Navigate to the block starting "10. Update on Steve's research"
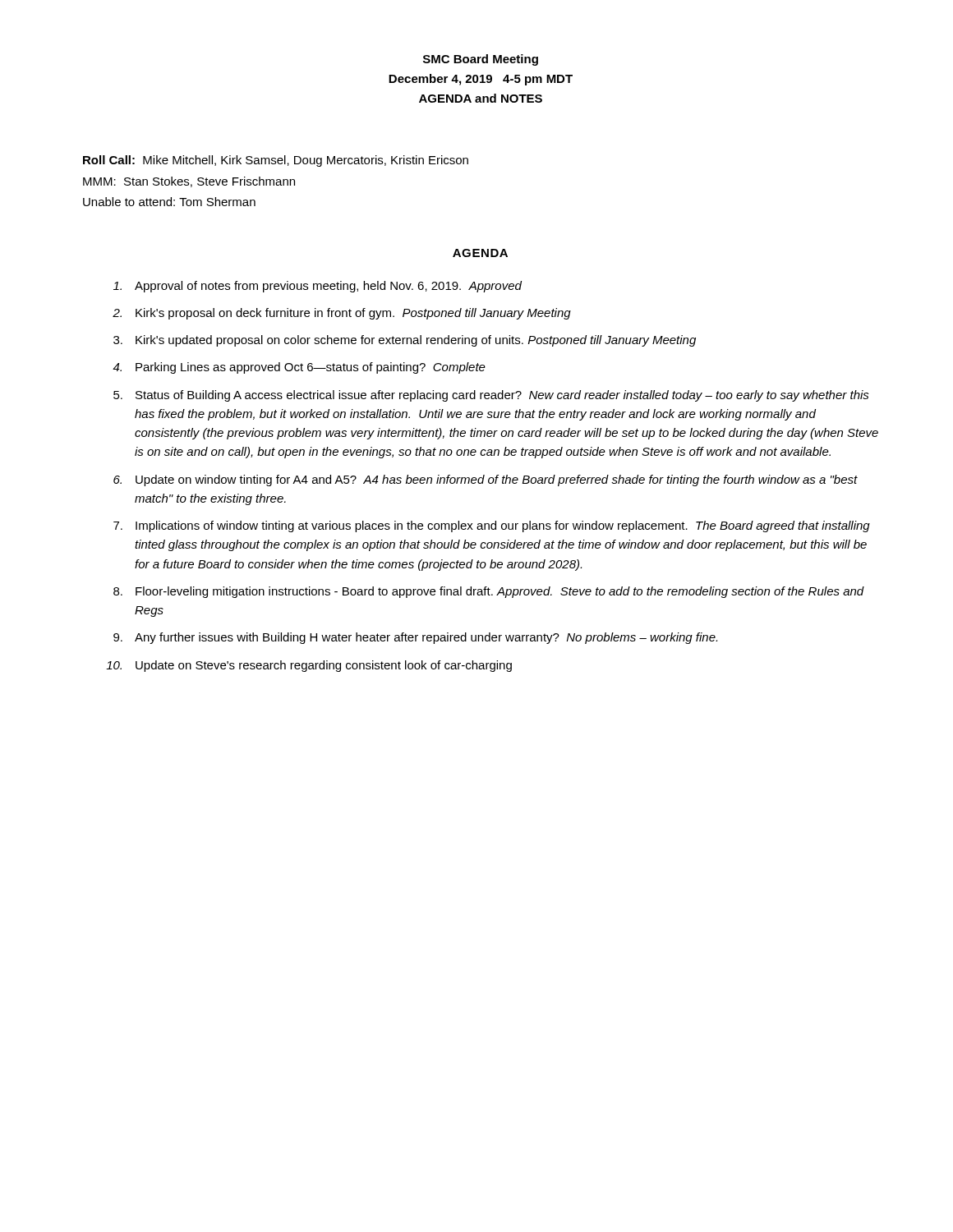 point(481,665)
